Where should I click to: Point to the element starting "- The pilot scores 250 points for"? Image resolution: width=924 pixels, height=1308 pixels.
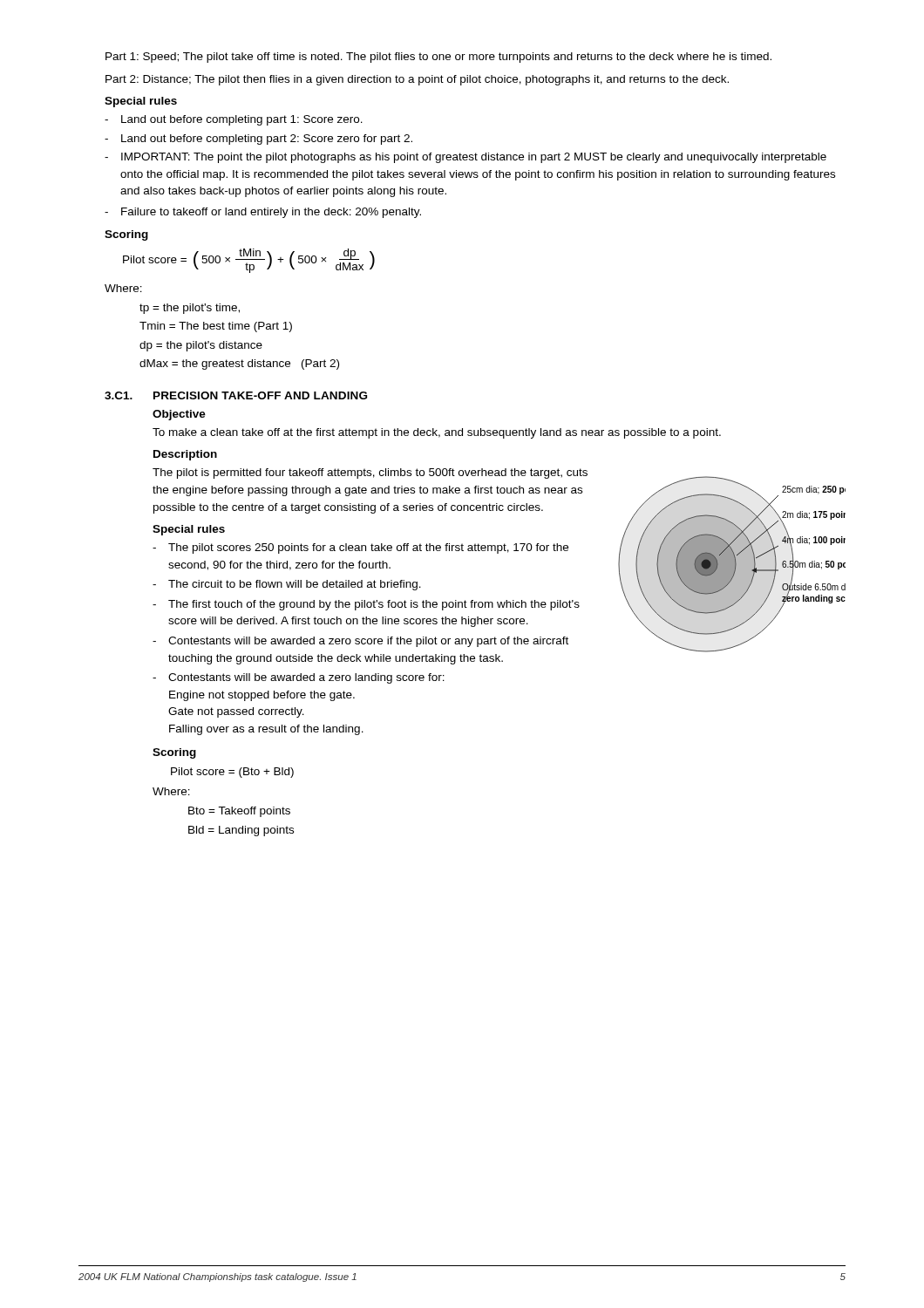(377, 556)
